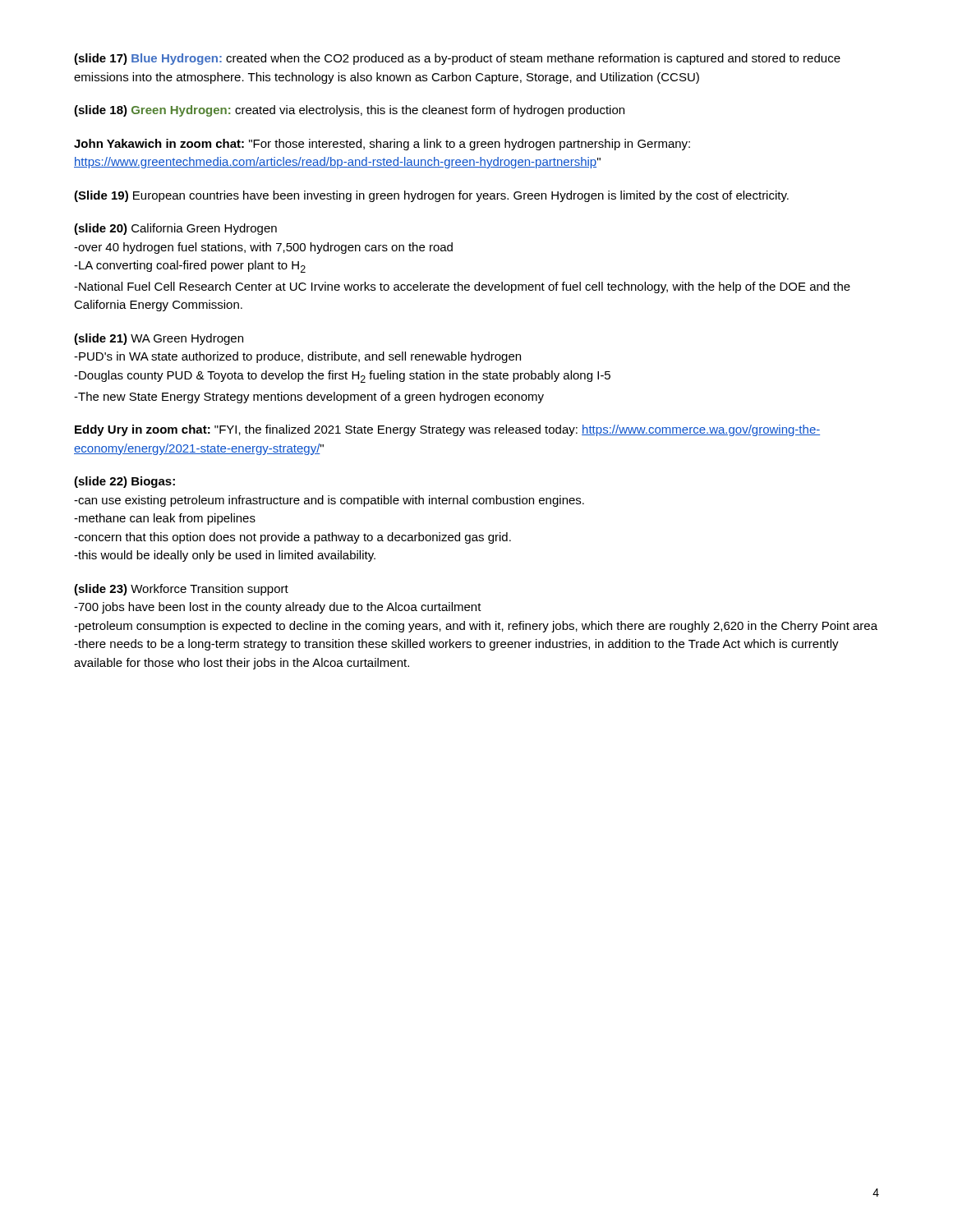
Task: Navigate to the element starting "(slide 23) Workforce Transition support -700"
Action: pos(476,625)
